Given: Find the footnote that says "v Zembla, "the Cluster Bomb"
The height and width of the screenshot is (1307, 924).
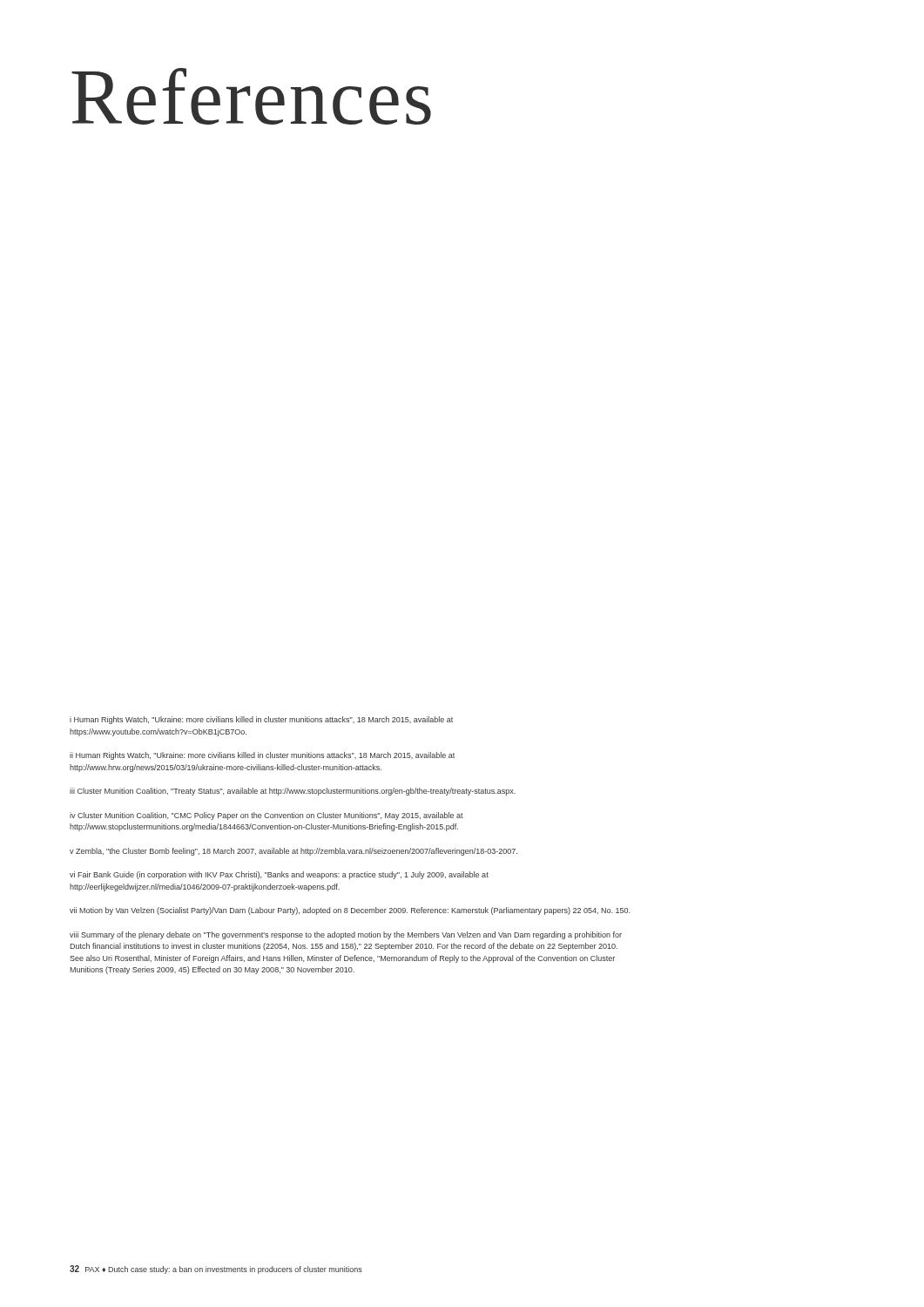Looking at the screenshot, I should [x=294, y=851].
